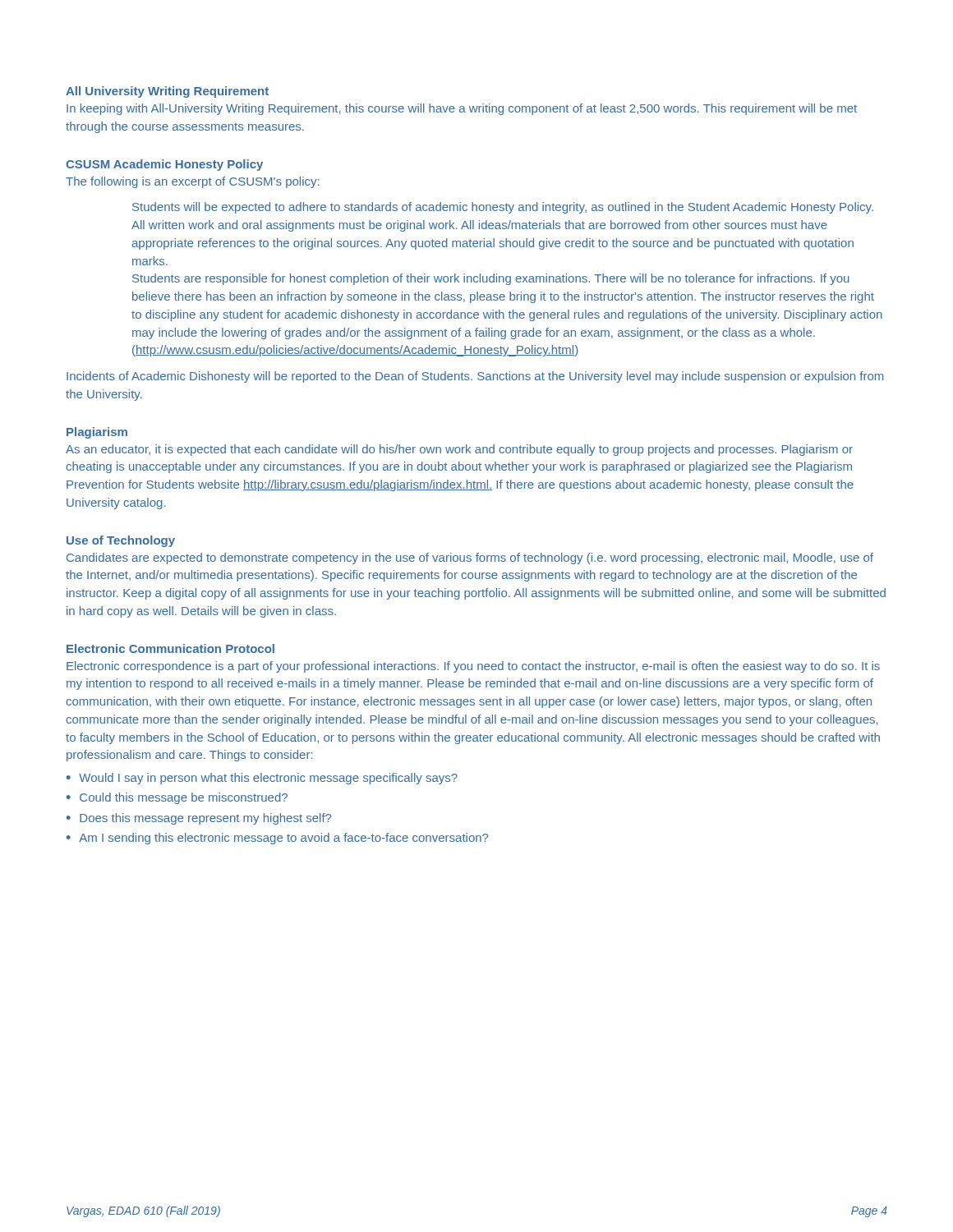The width and height of the screenshot is (953, 1232).
Task: Find the element starting "Use of Technology"
Action: point(120,540)
